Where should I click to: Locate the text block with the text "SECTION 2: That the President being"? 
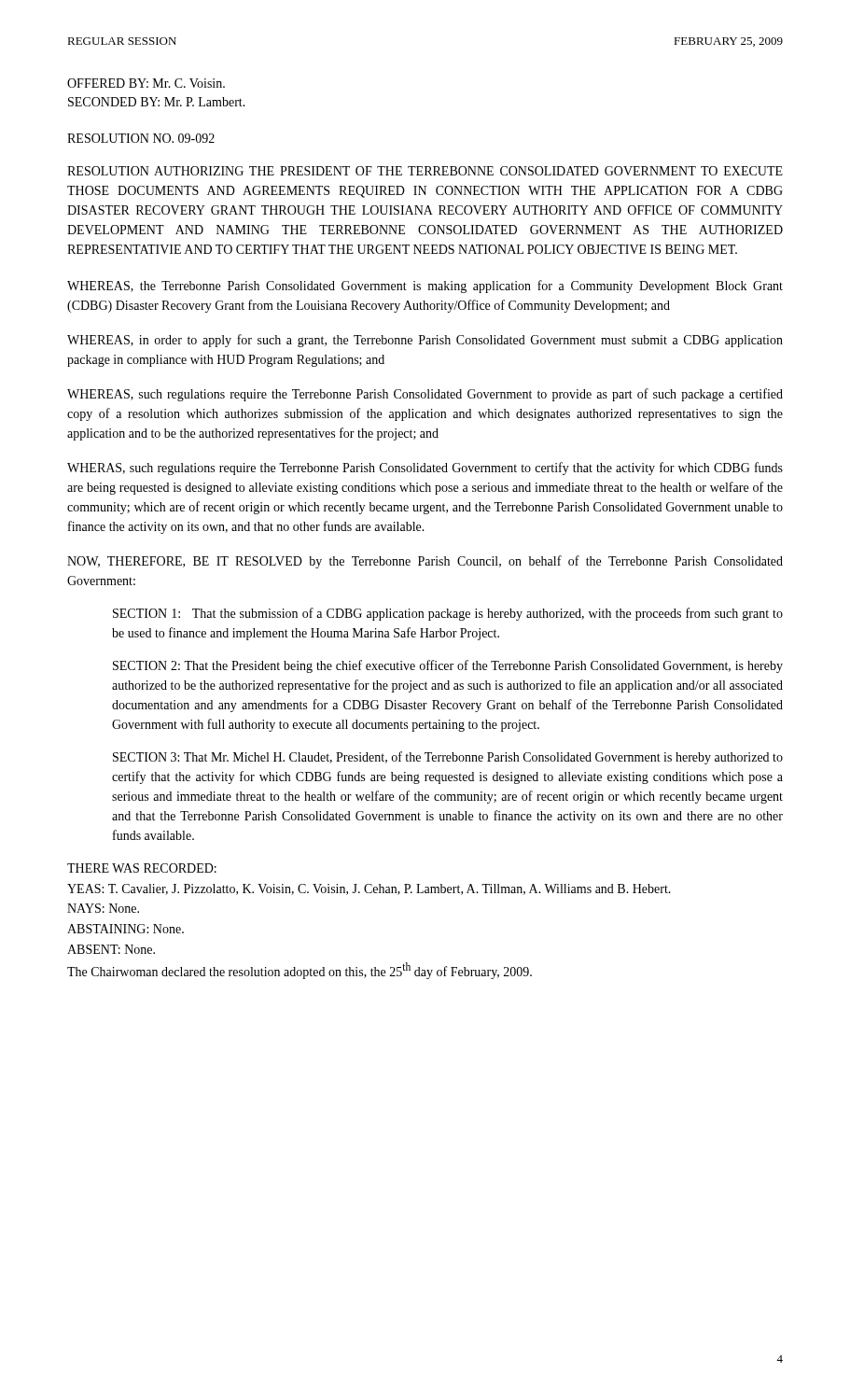pyautogui.click(x=447, y=695)
